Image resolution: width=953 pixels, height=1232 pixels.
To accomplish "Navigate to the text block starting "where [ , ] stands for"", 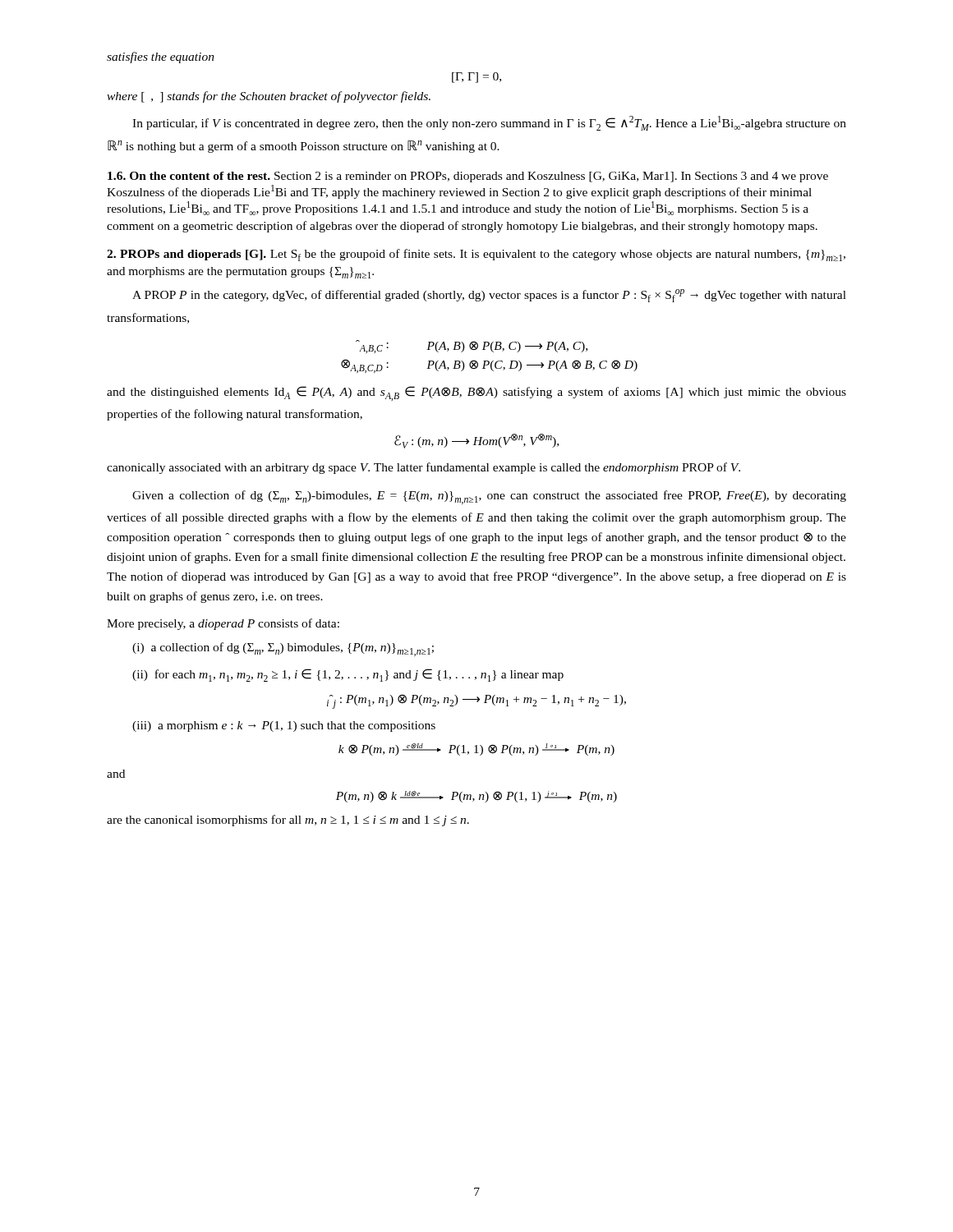I will point(269,96).
